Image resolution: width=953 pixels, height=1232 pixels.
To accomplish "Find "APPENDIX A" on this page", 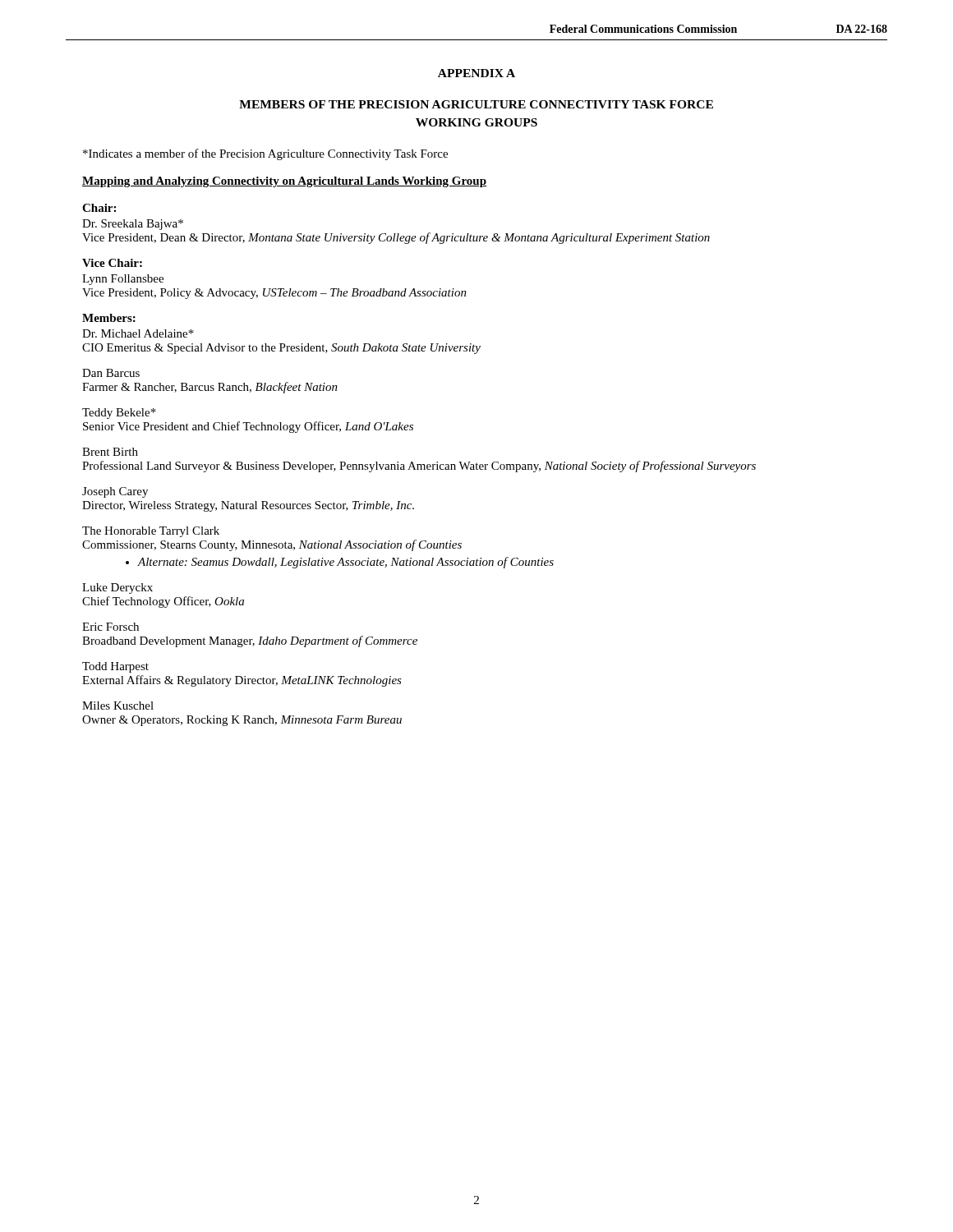I will [x=476, y=73].
